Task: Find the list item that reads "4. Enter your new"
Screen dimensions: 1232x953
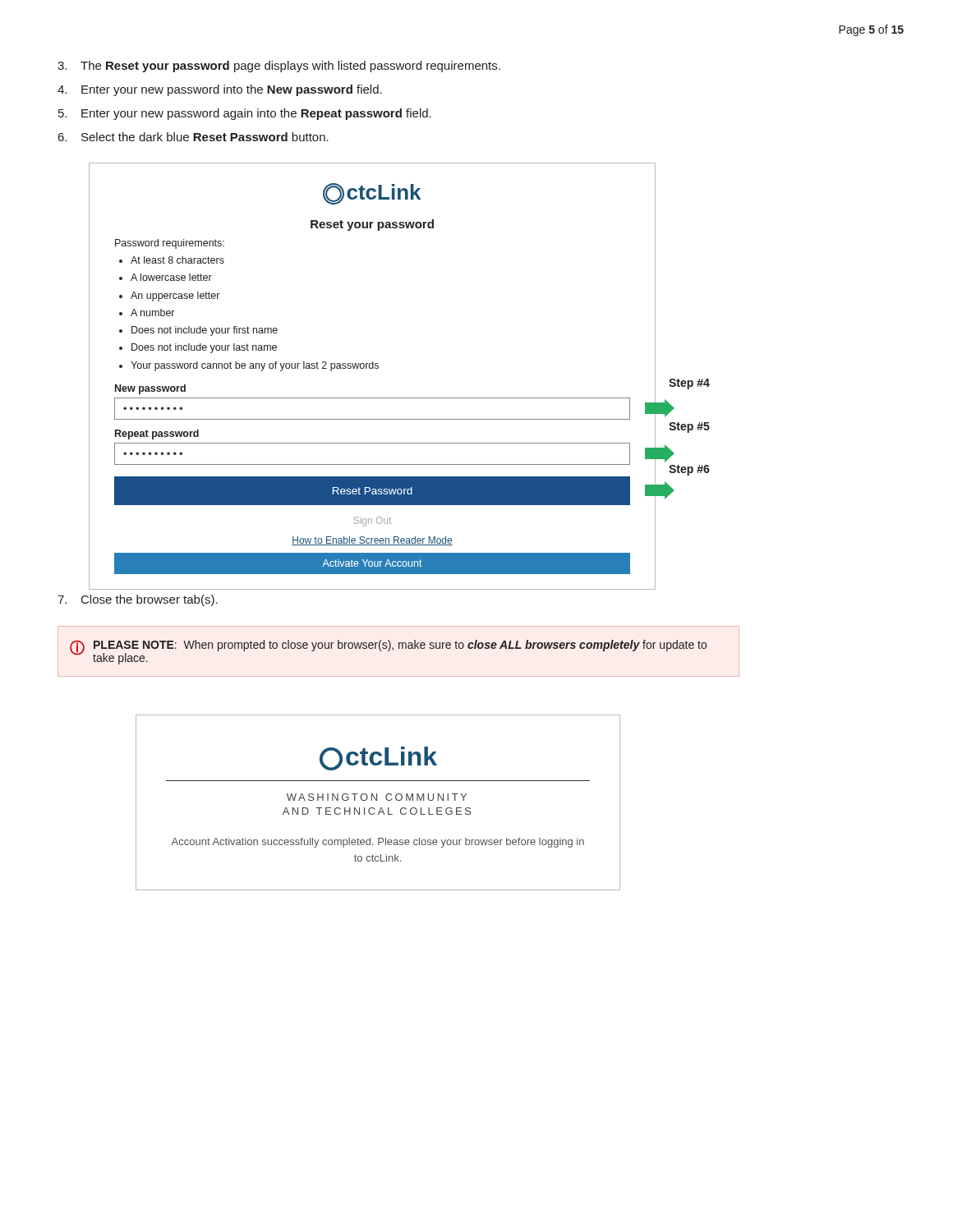Action: (220, 90)
